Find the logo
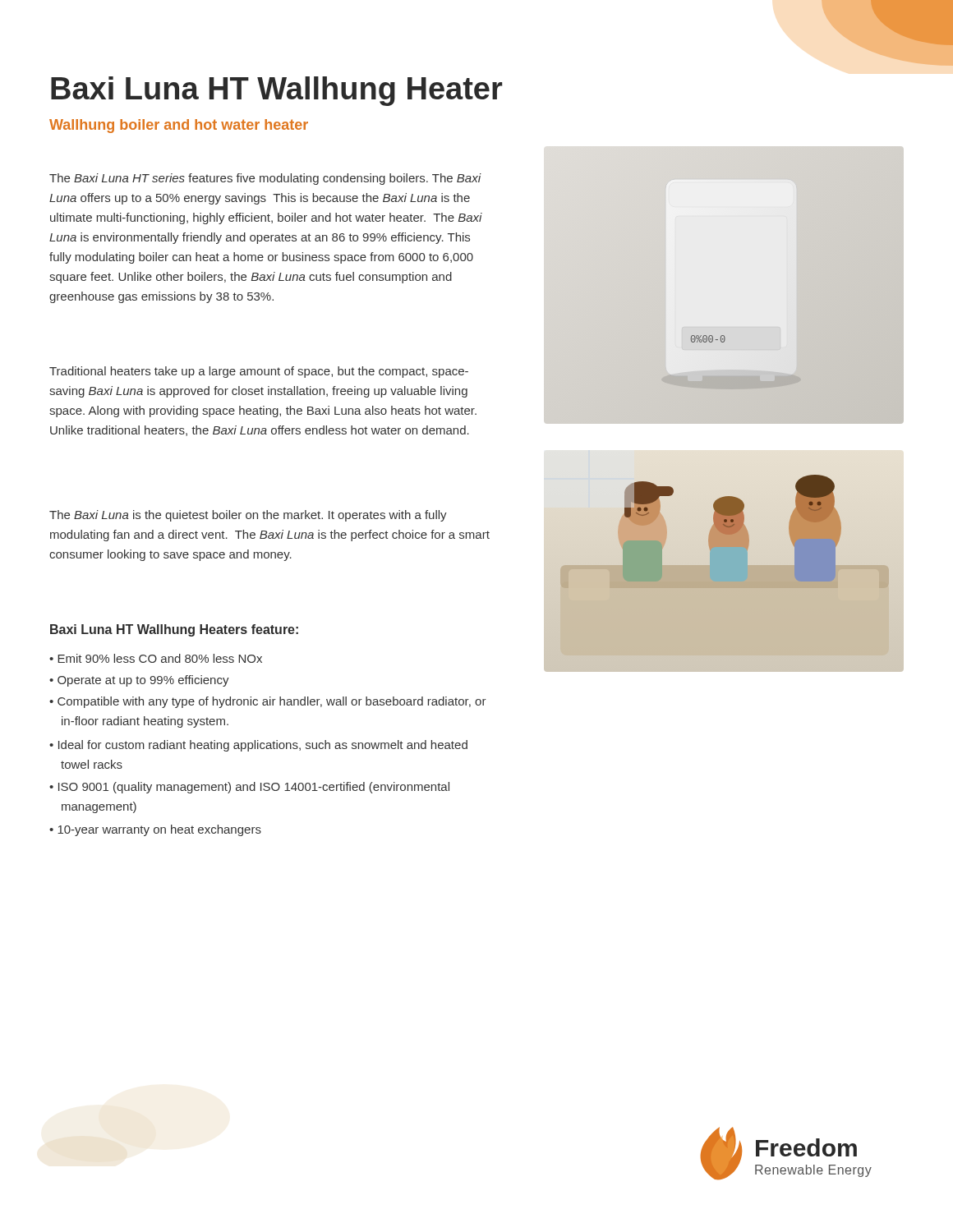 click(x=797, y=1156)
